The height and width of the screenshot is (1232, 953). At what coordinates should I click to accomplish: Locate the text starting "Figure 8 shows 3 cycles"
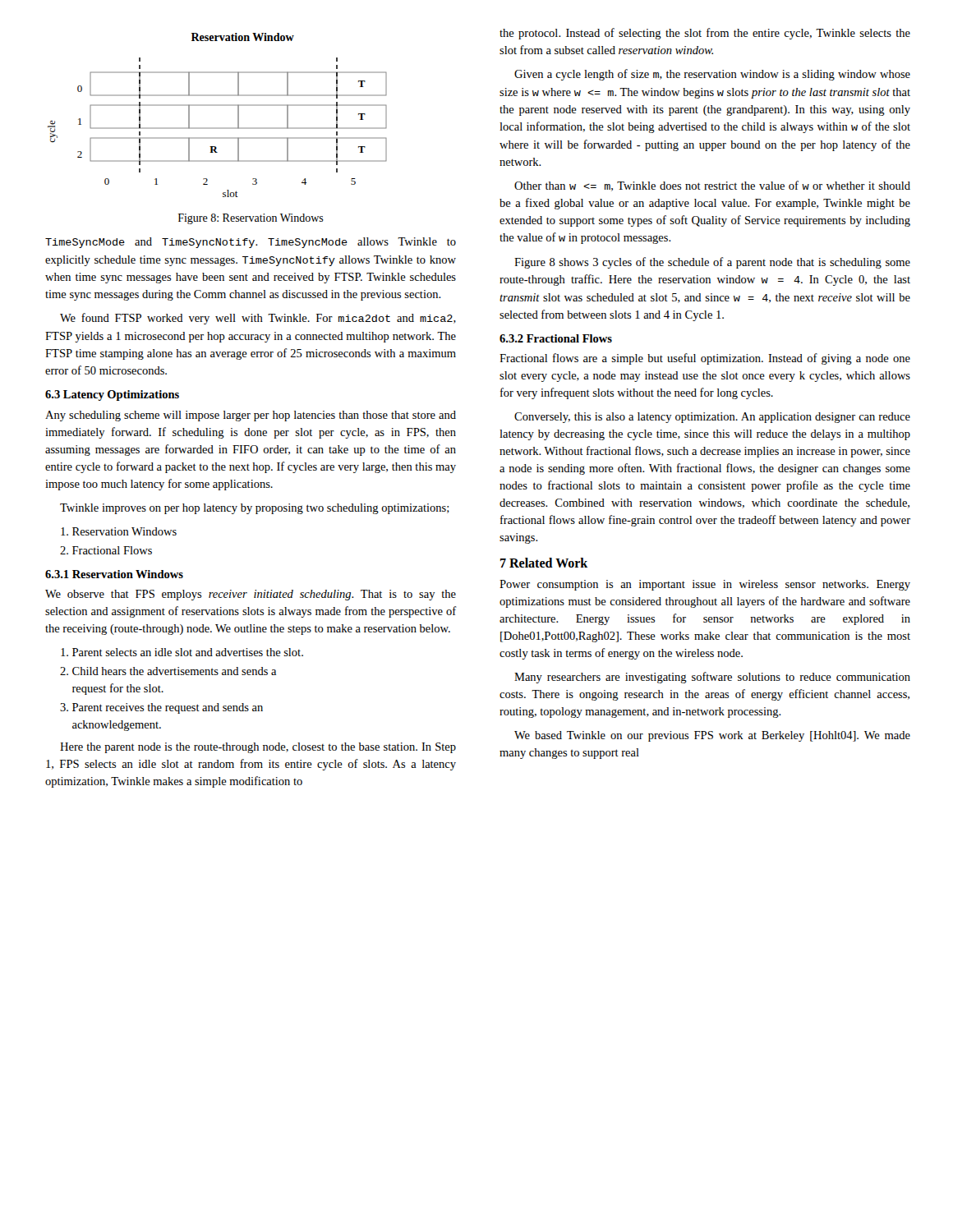point(705,289)
